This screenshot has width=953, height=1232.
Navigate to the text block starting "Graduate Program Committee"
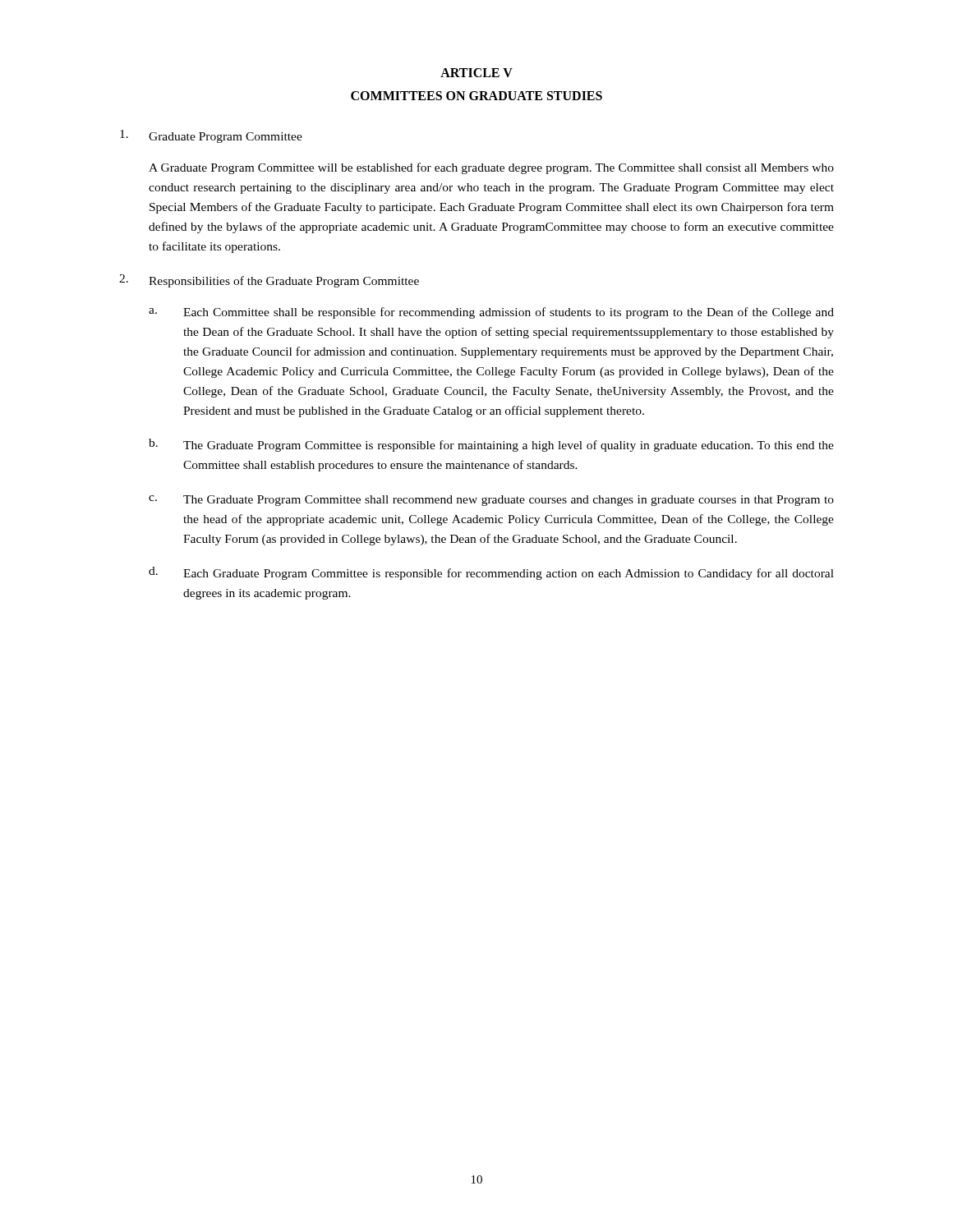tap(211, 136)
